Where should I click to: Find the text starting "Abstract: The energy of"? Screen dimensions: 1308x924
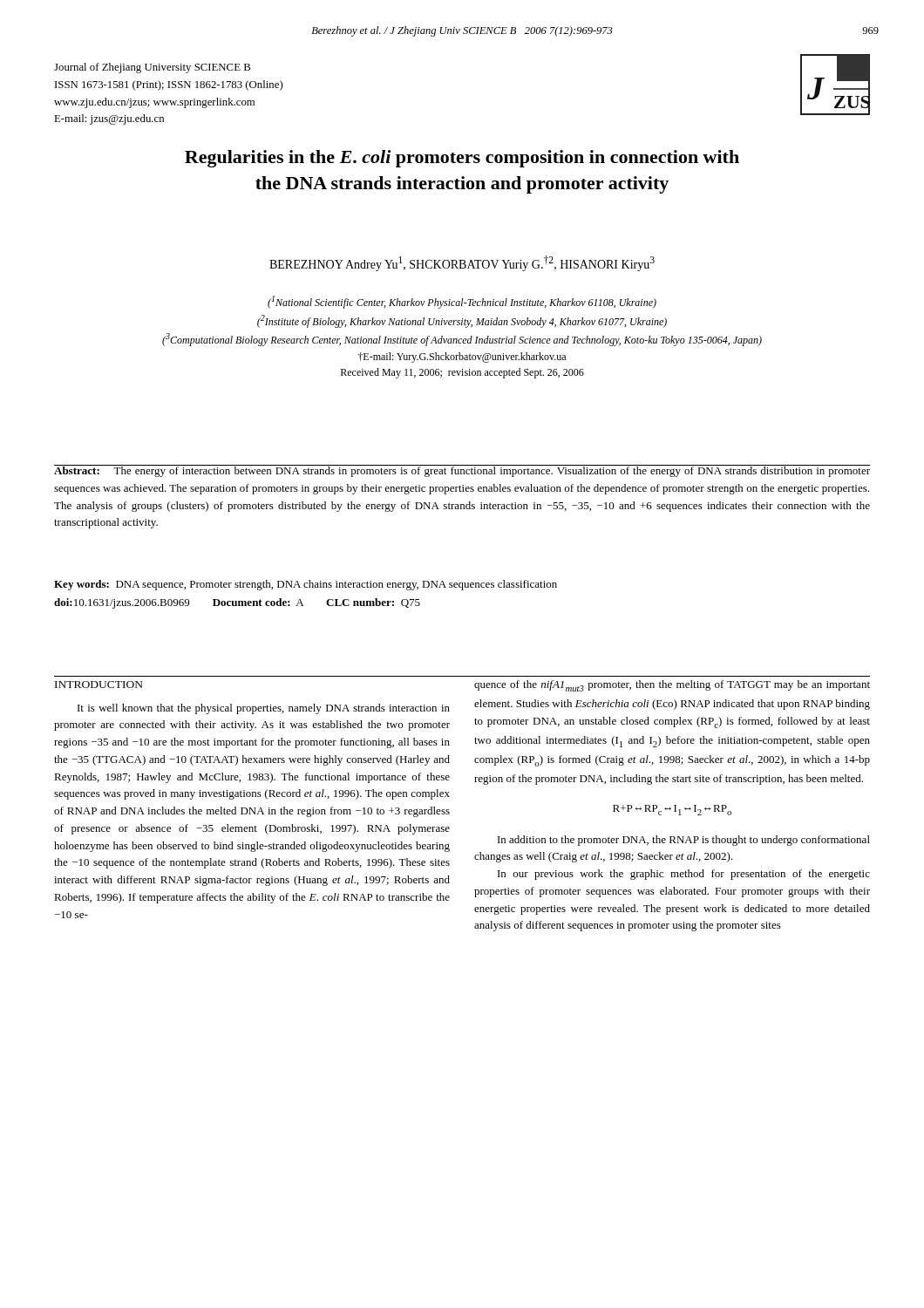[462, 496]
